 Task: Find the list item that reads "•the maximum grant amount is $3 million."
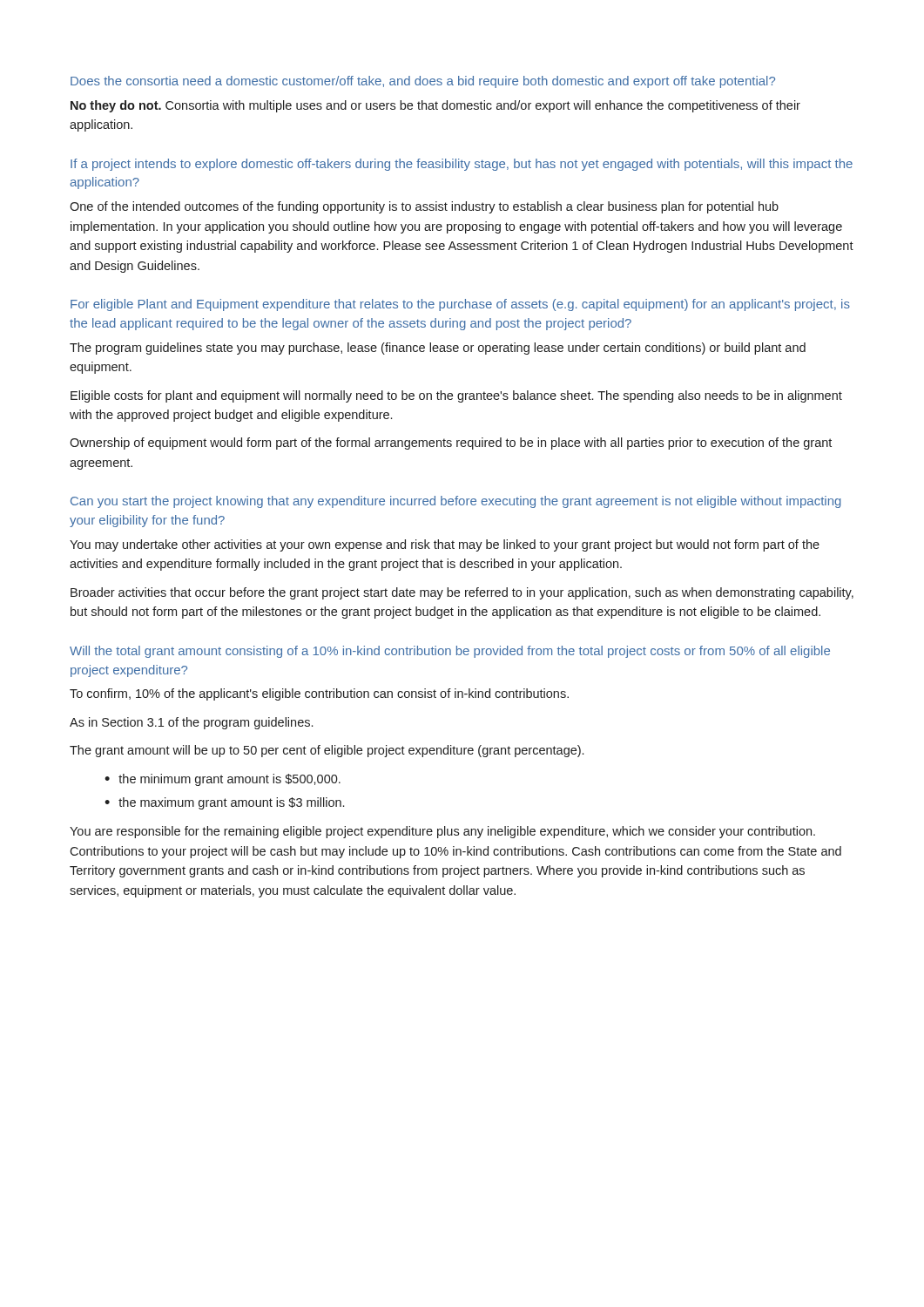(225, 803)
